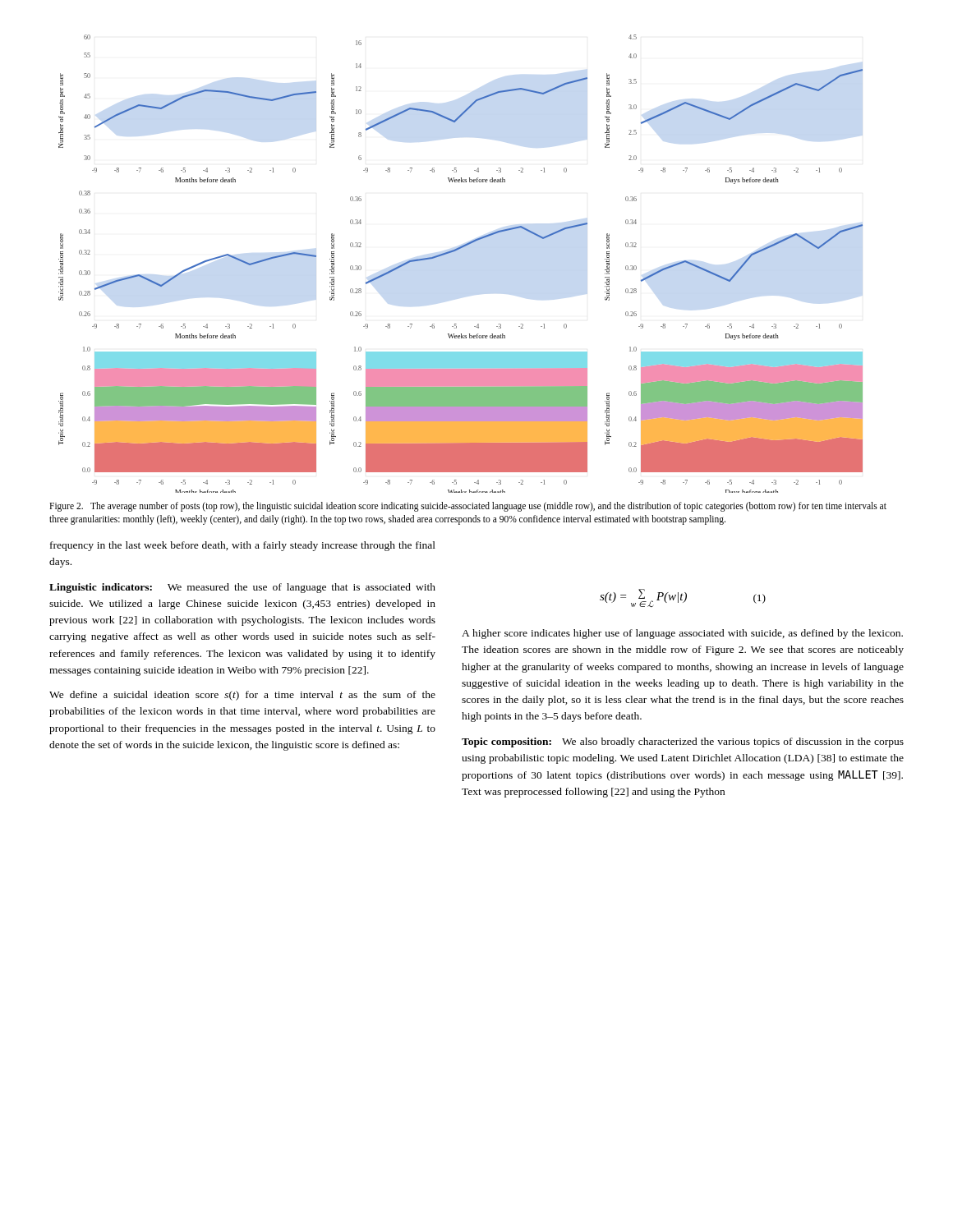Click on the formula containing "s(t) = ∑ w ∈ ℒ"
The width and height of the screenshot is (953, 1232).
(x=683, y=598)
